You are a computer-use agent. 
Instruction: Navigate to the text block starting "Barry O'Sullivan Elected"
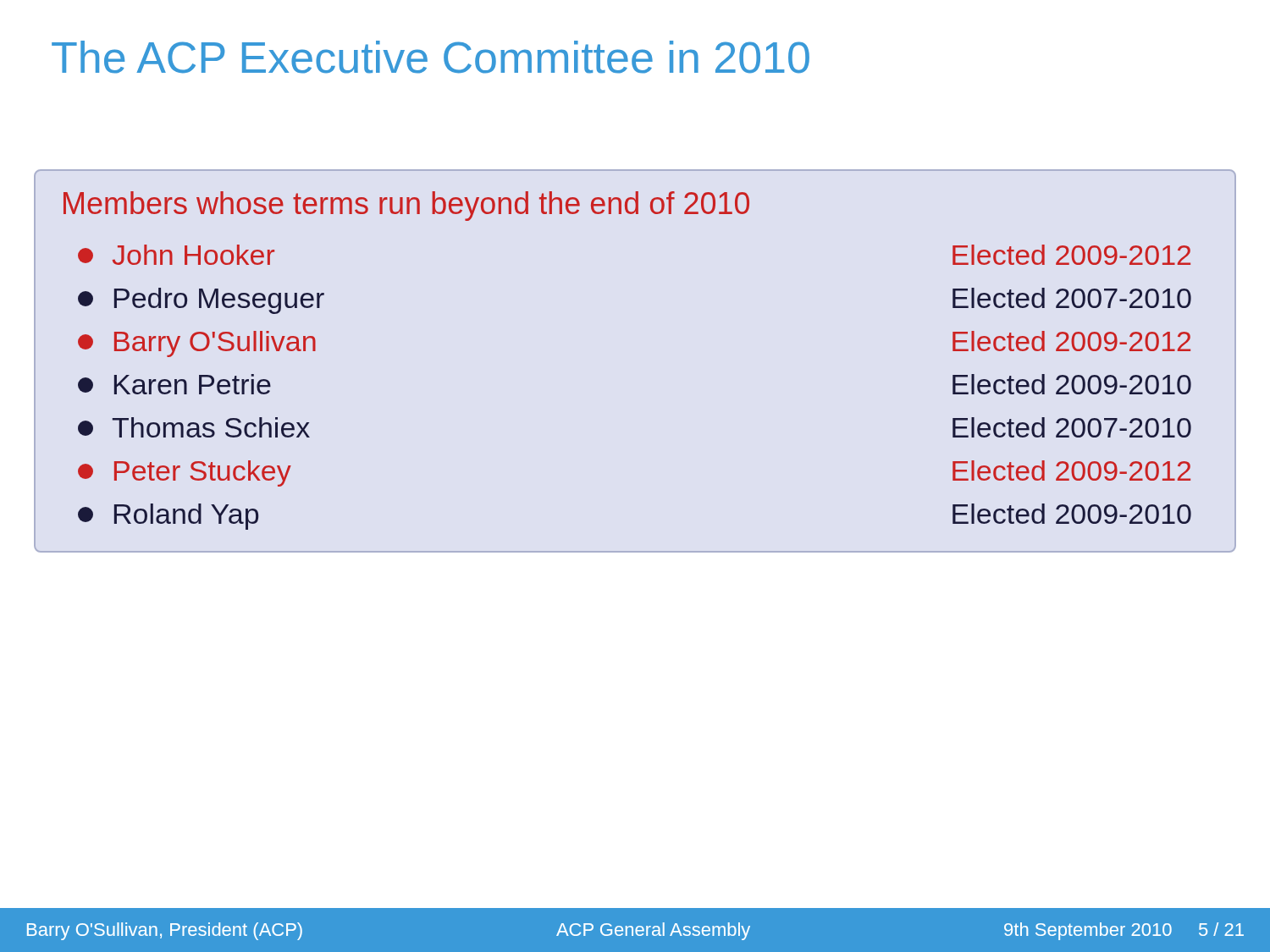point(199,349)
